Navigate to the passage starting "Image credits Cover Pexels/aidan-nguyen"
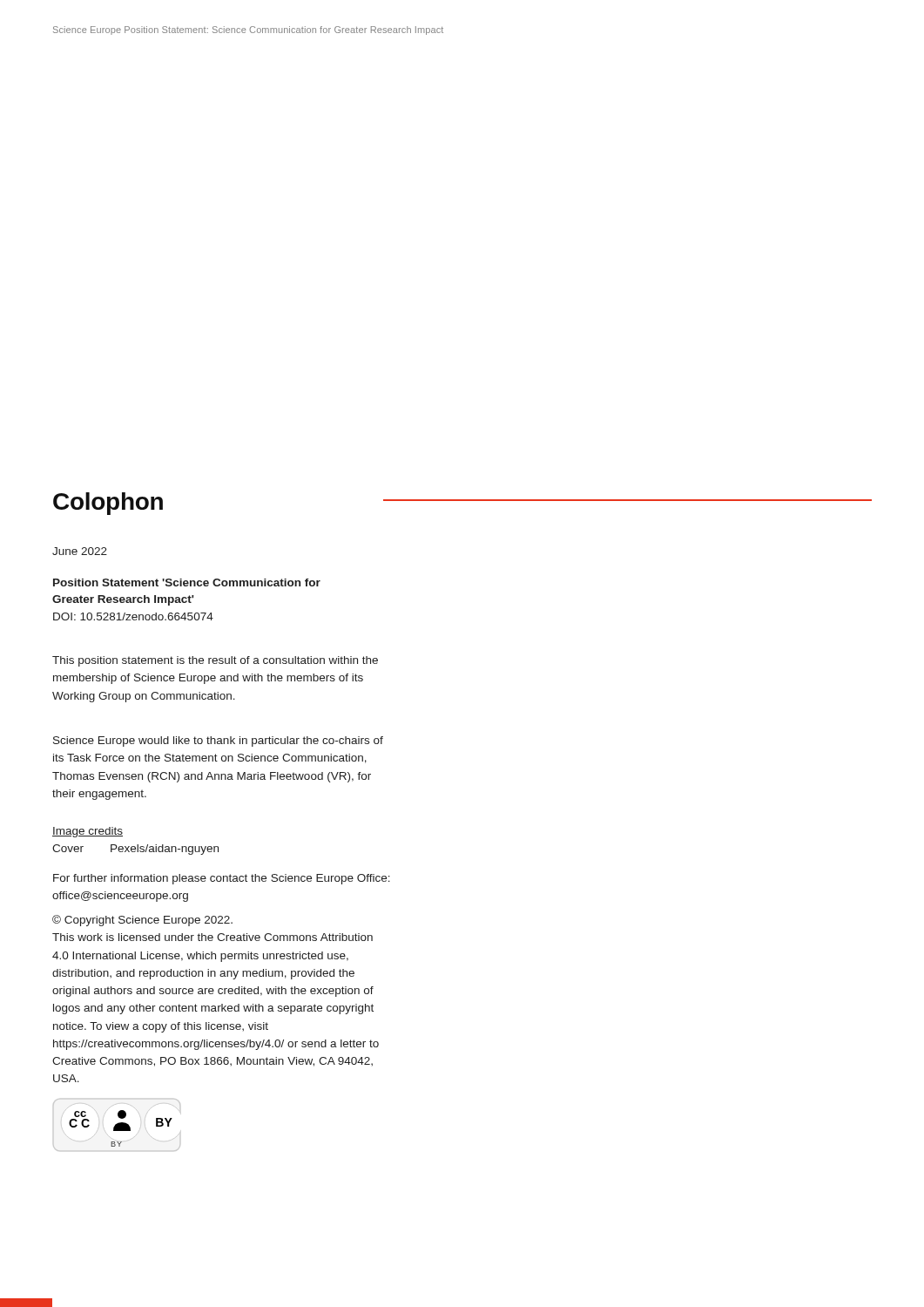 pos(136,840)
